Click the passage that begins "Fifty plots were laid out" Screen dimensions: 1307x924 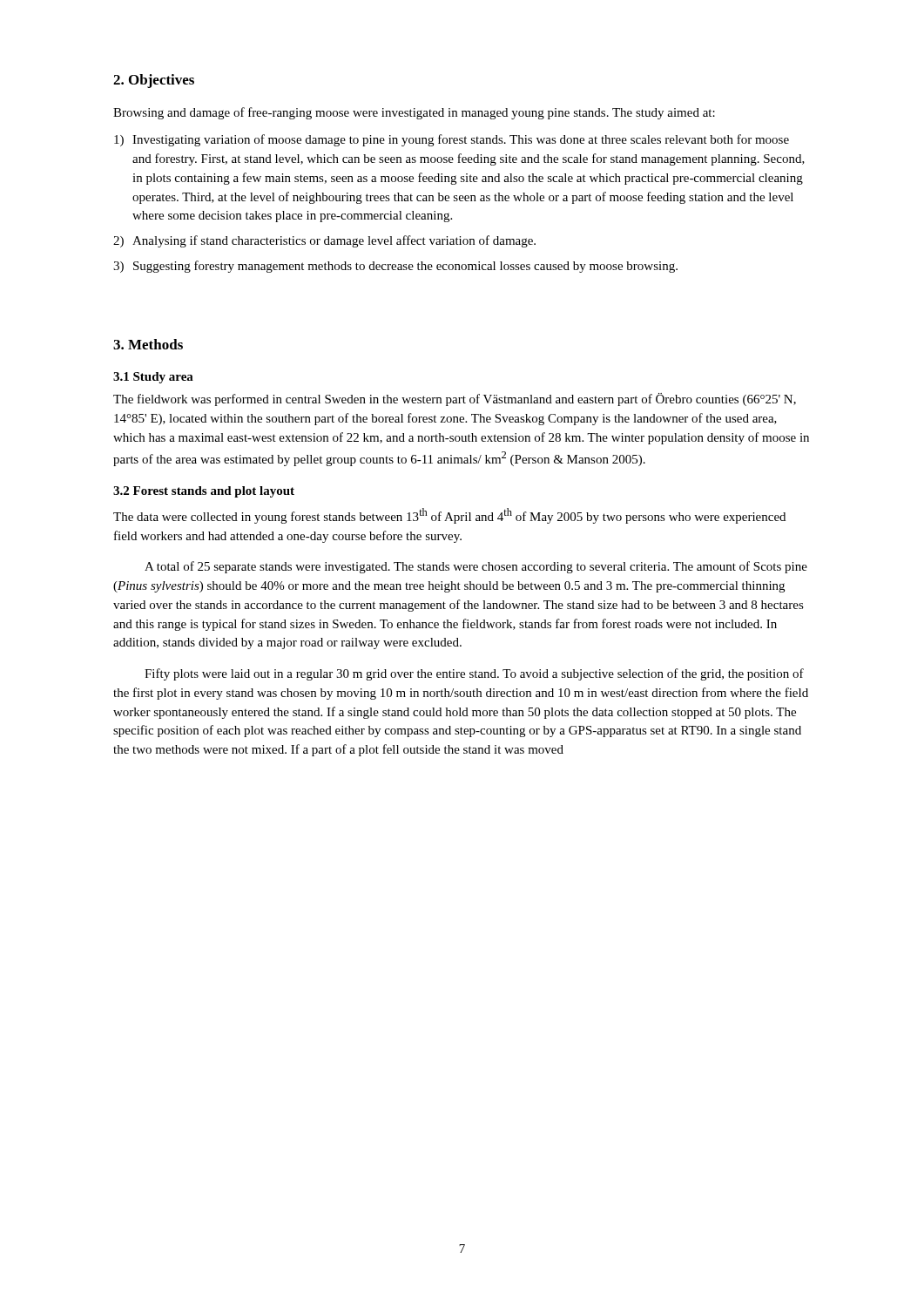[461, 711]
